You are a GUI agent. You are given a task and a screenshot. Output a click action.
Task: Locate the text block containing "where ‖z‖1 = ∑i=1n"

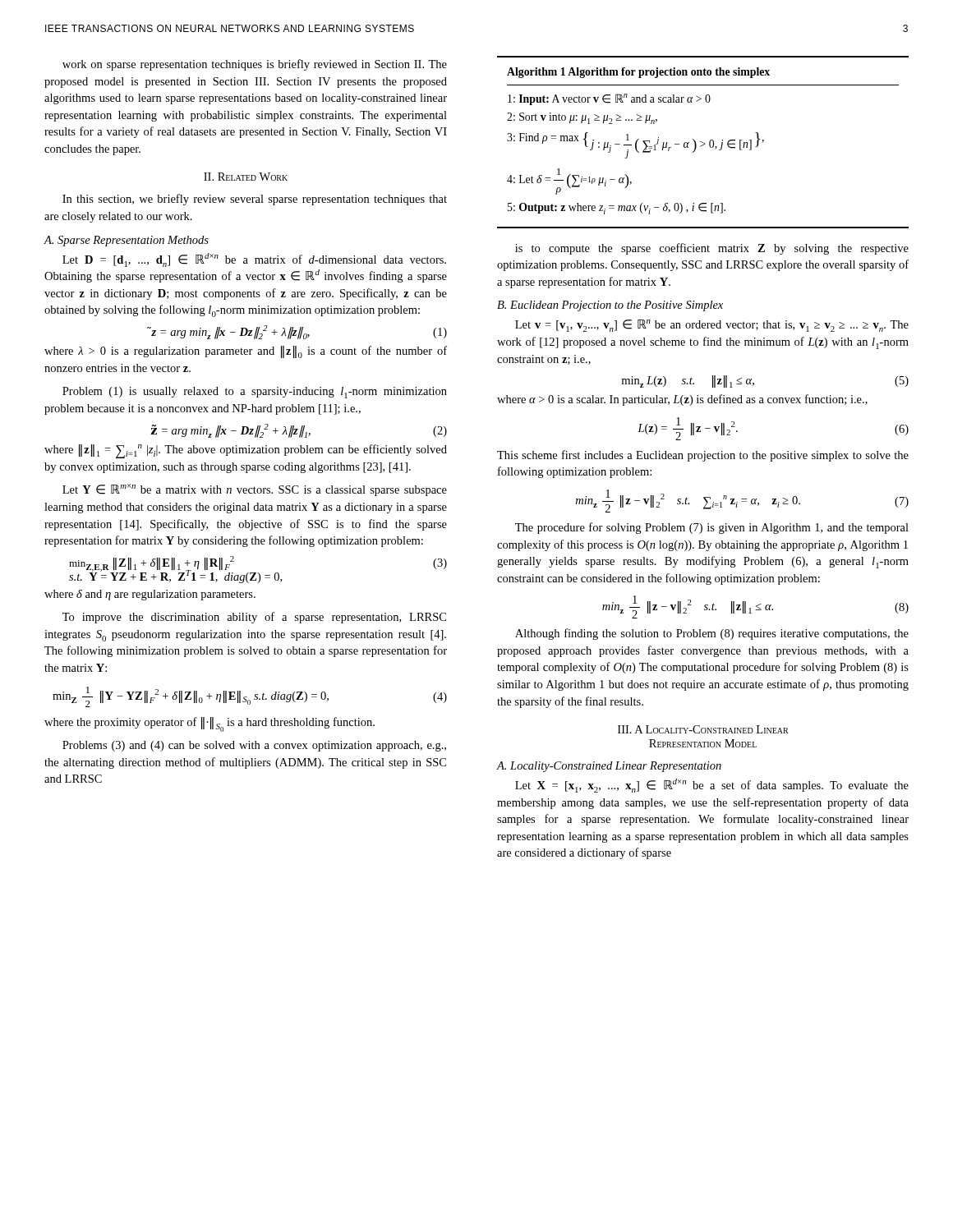[x=246, y=495]
